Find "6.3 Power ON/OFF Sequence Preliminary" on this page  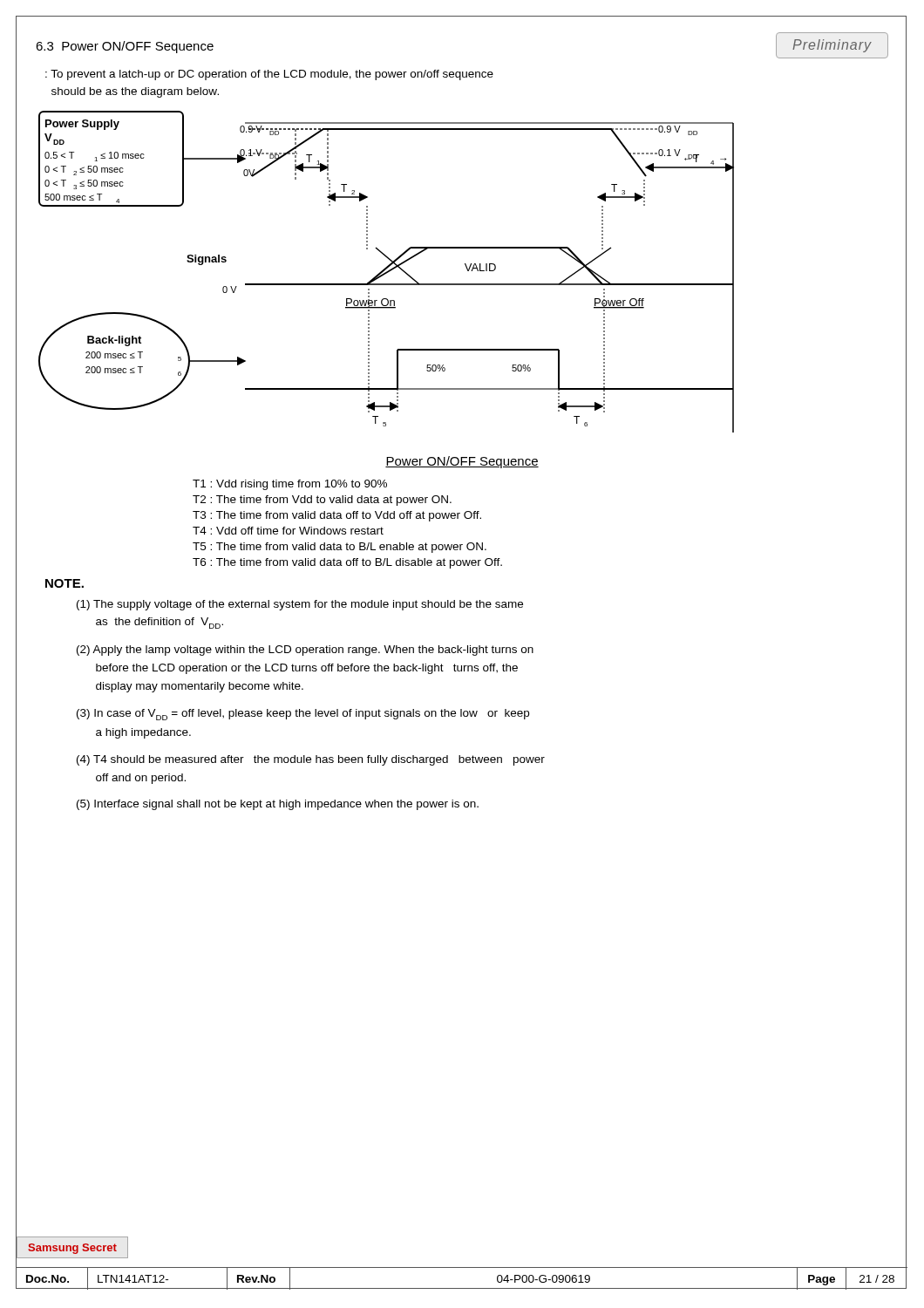(x=128, y=44)
